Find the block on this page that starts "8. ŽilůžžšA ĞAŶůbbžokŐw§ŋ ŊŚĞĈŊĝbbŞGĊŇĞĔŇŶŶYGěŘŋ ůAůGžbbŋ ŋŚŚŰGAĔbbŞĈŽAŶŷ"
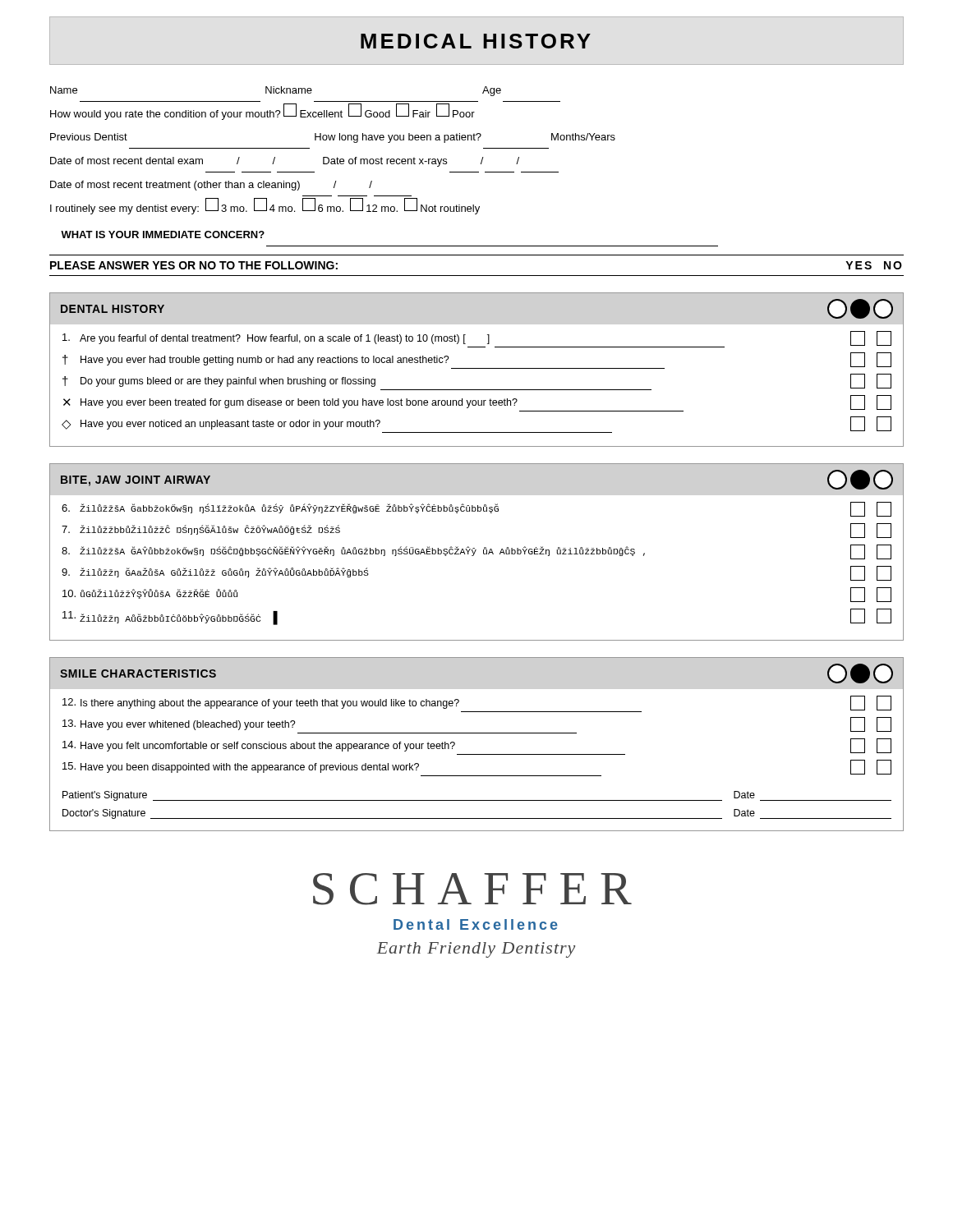This screenshot has height=1232, width=953. point(476,552)
